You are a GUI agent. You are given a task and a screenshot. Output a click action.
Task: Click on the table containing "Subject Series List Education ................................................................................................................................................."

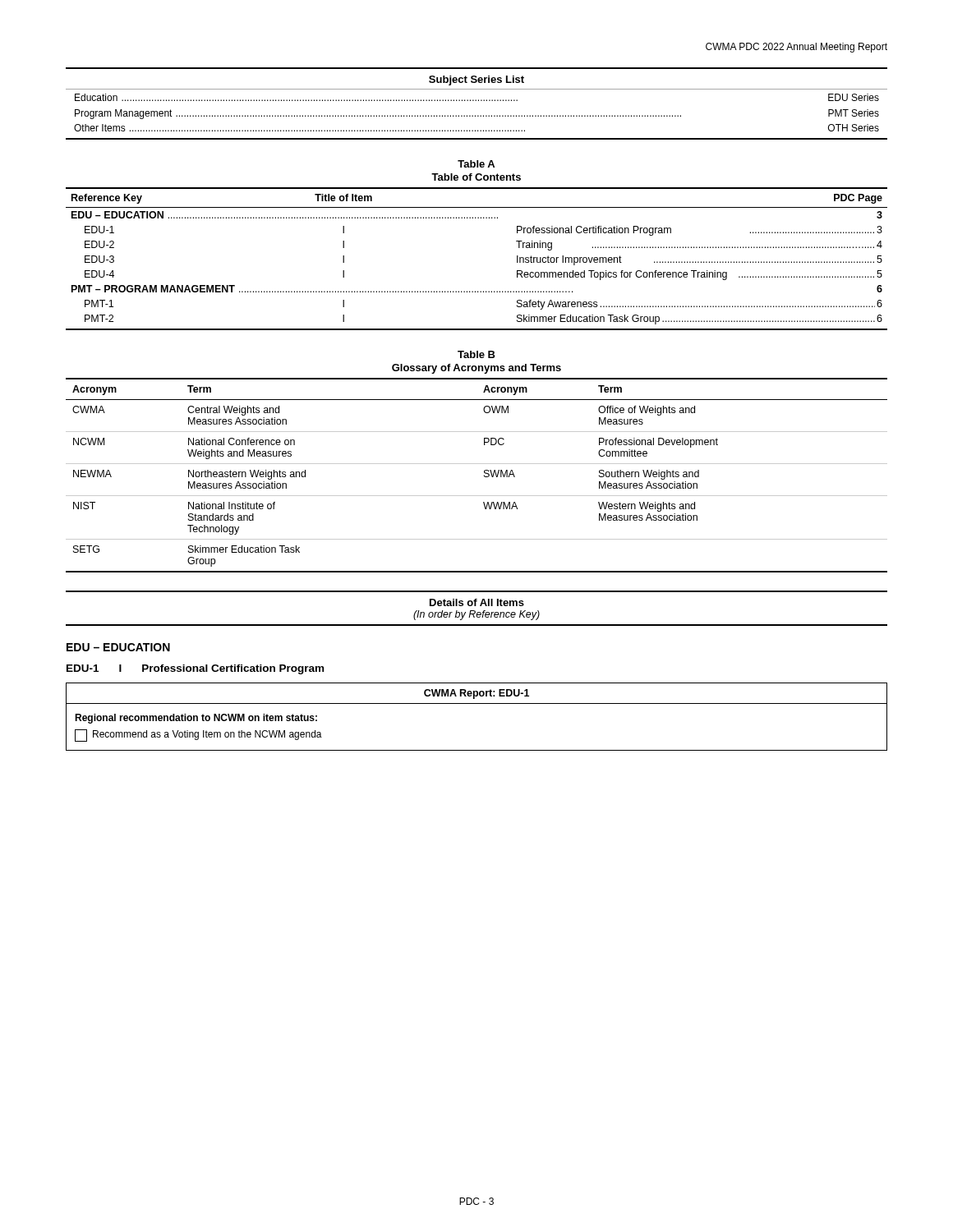pyautogui.click(x=476, y=103)
